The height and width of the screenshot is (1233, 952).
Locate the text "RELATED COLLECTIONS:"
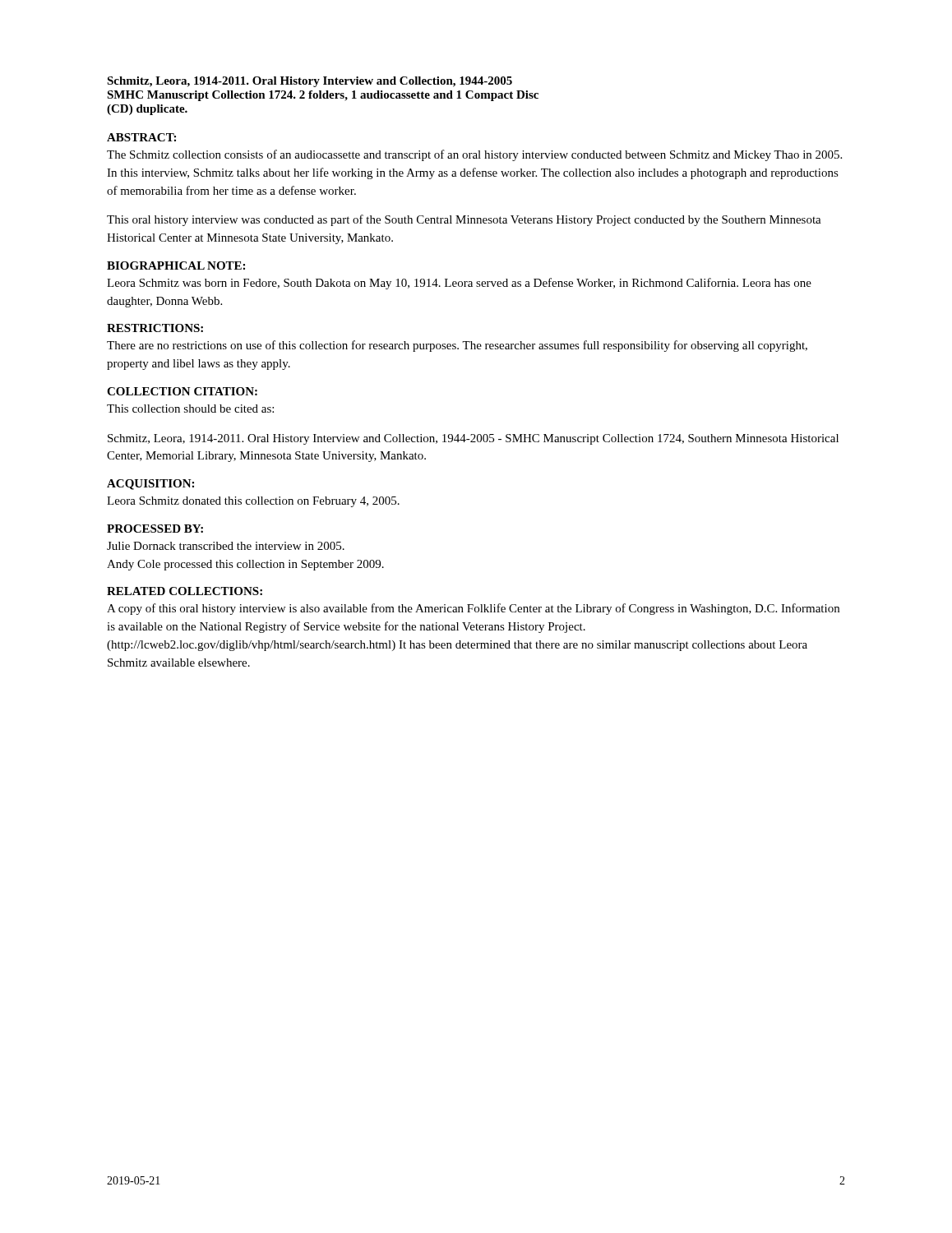coord(185,591)
